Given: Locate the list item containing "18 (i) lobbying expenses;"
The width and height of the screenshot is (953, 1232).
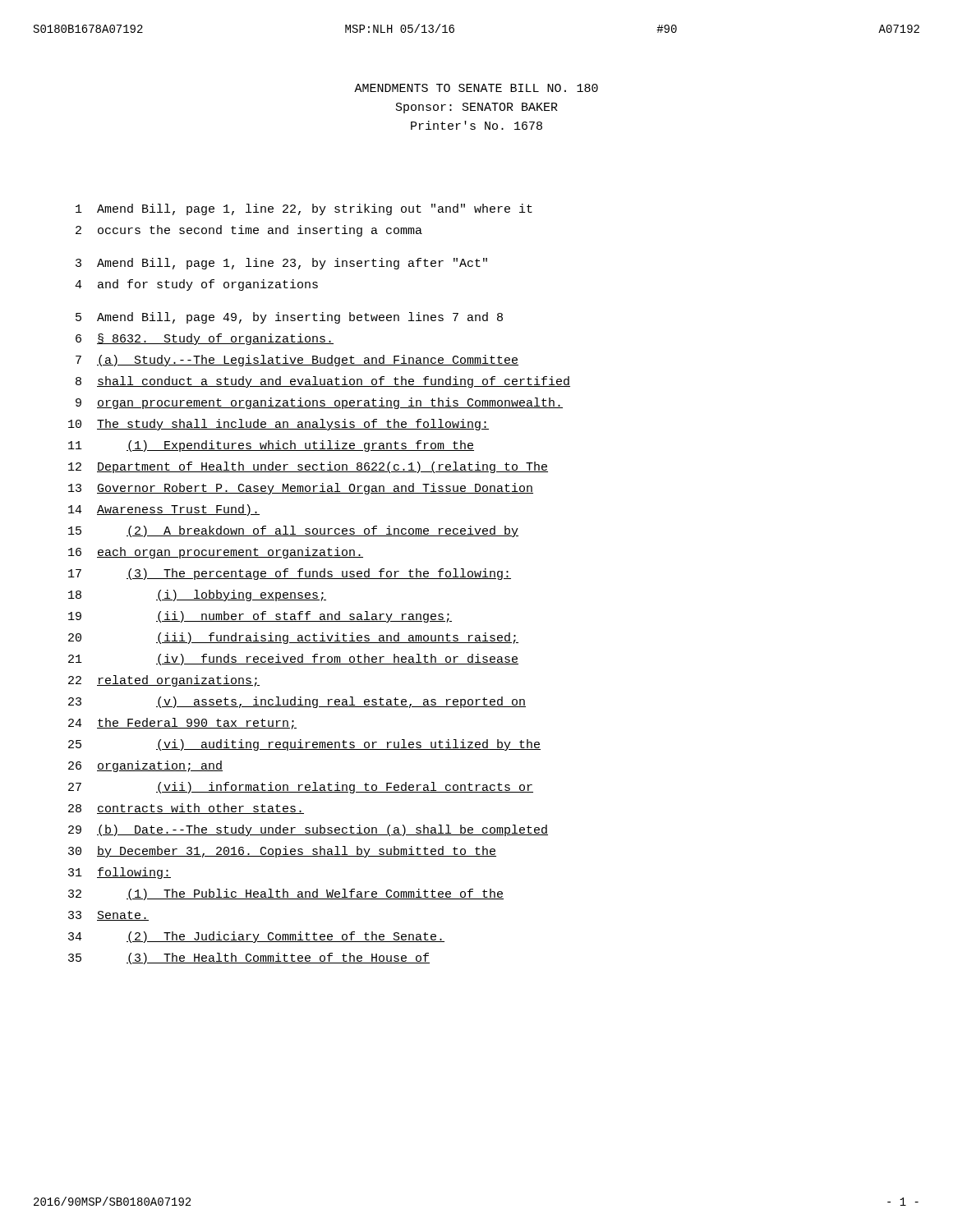Looking at the screenshot, I should pos(197,595).
